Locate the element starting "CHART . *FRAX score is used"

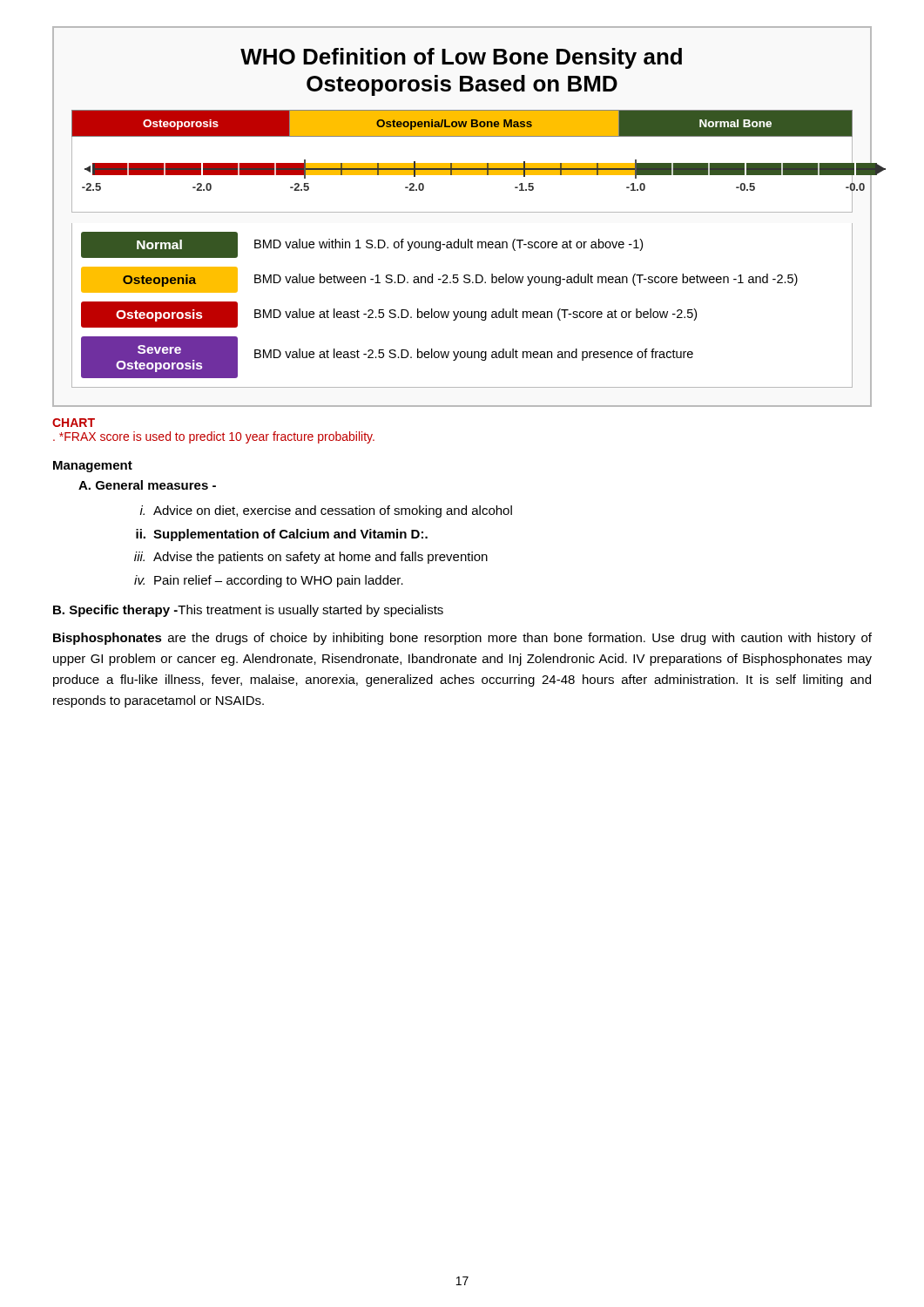click(74, 423)
